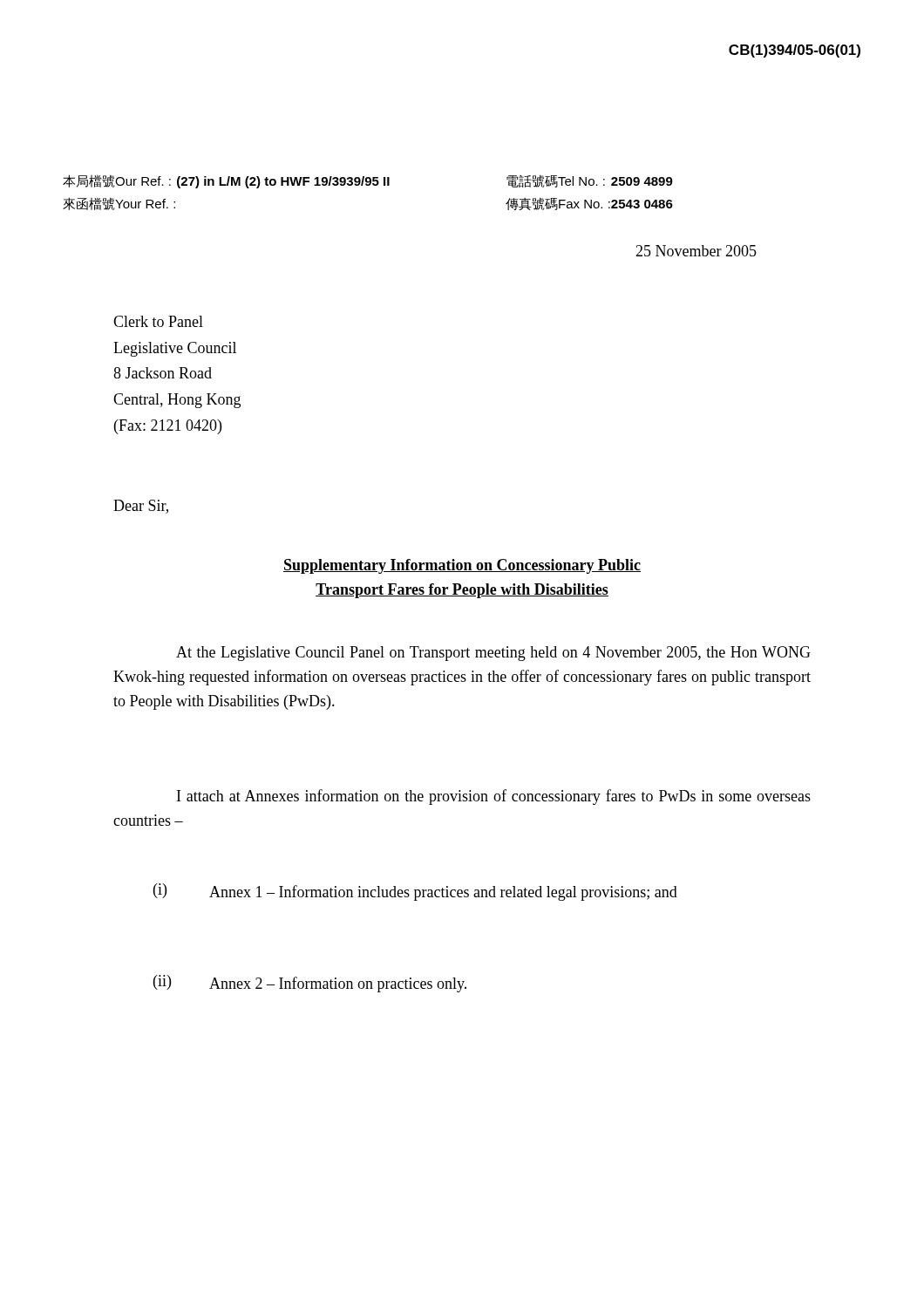Locate the list item with the text "Annex 1 – Information includes practices and related"

click(x=443, y=892)
